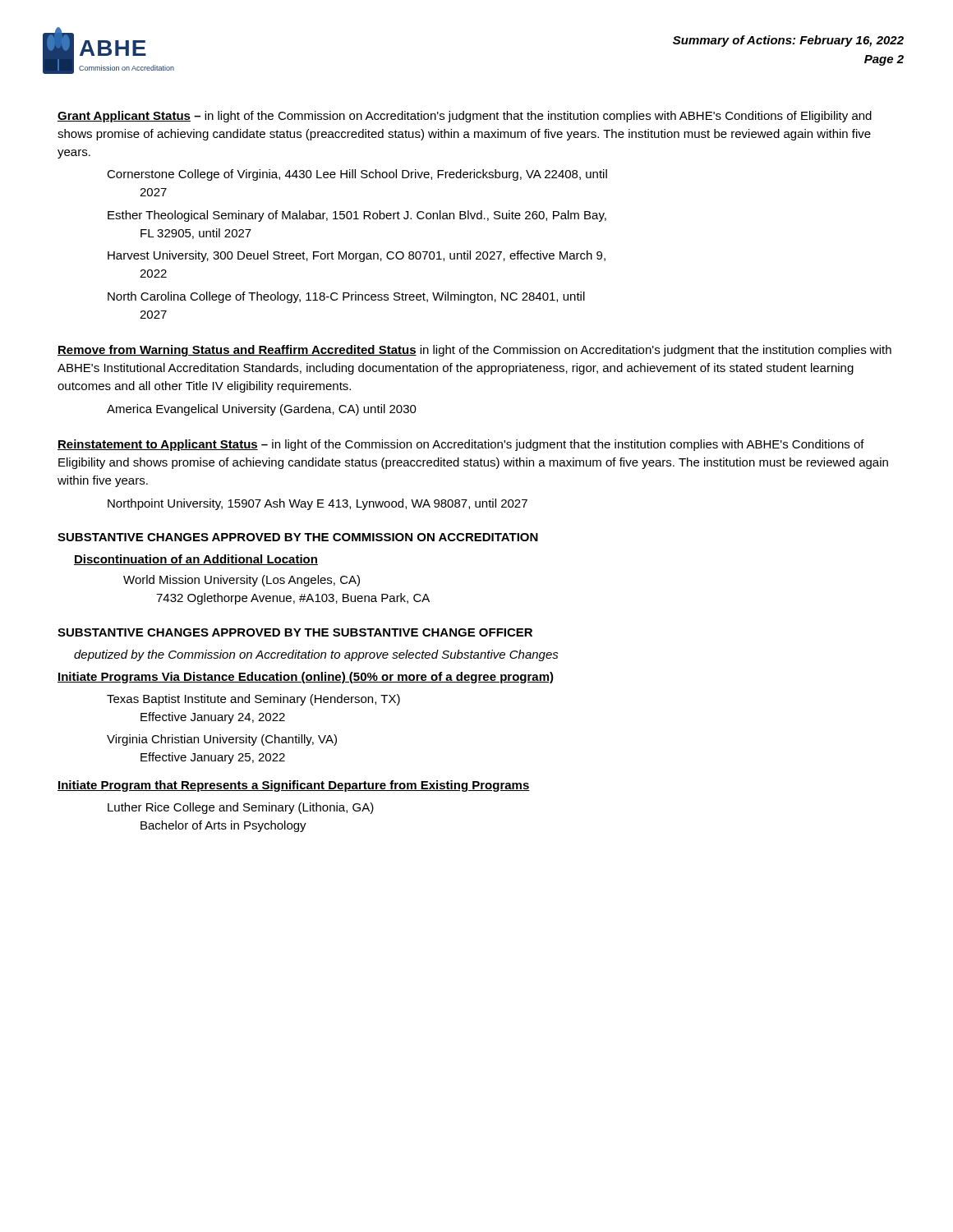953x1232 pixels.
Task: Select the block starting "North Carolina College of Theology, 118-C Princess"
Action: click(346, 305)
